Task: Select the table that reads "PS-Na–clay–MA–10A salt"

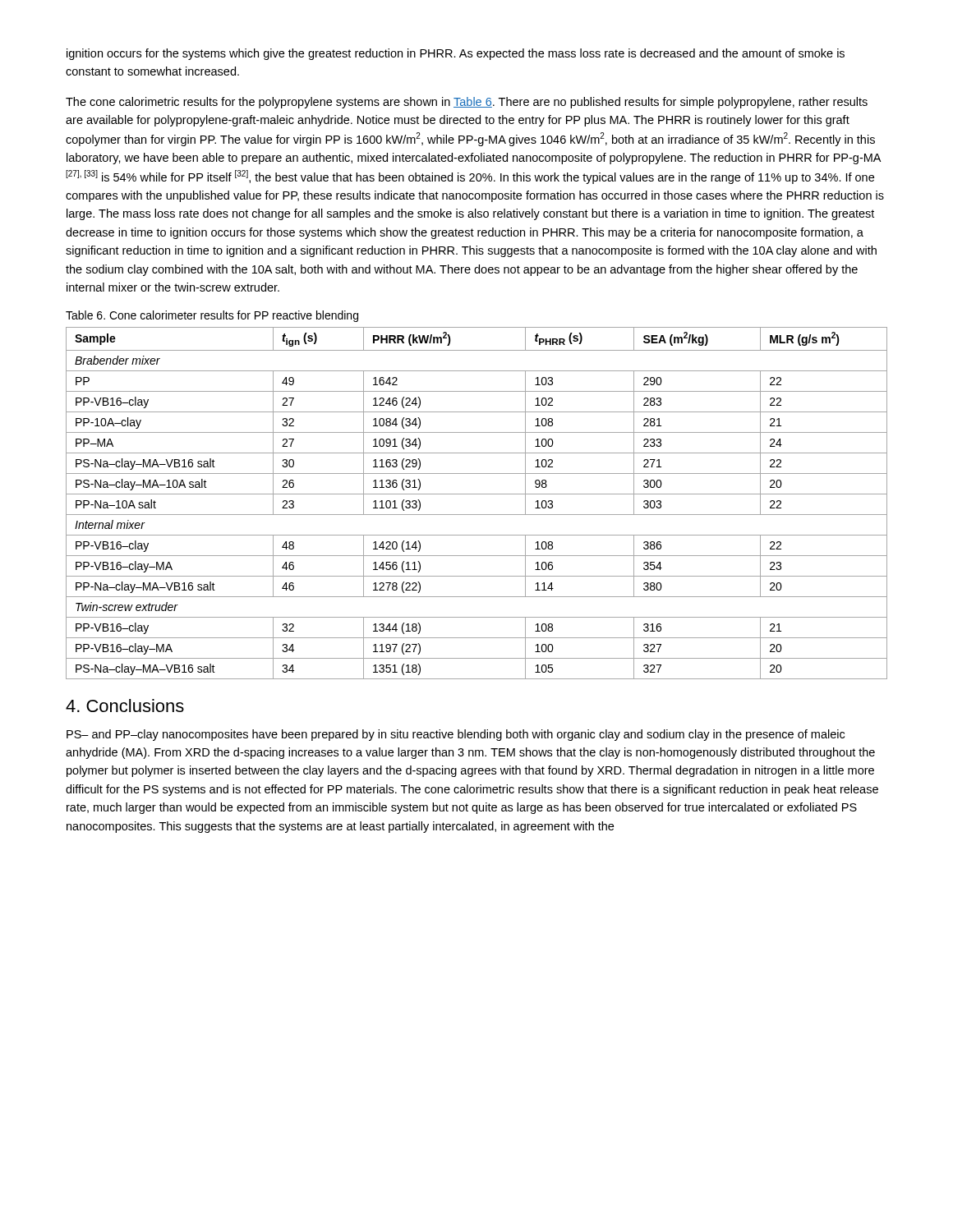Action: [x=476, y=503]
